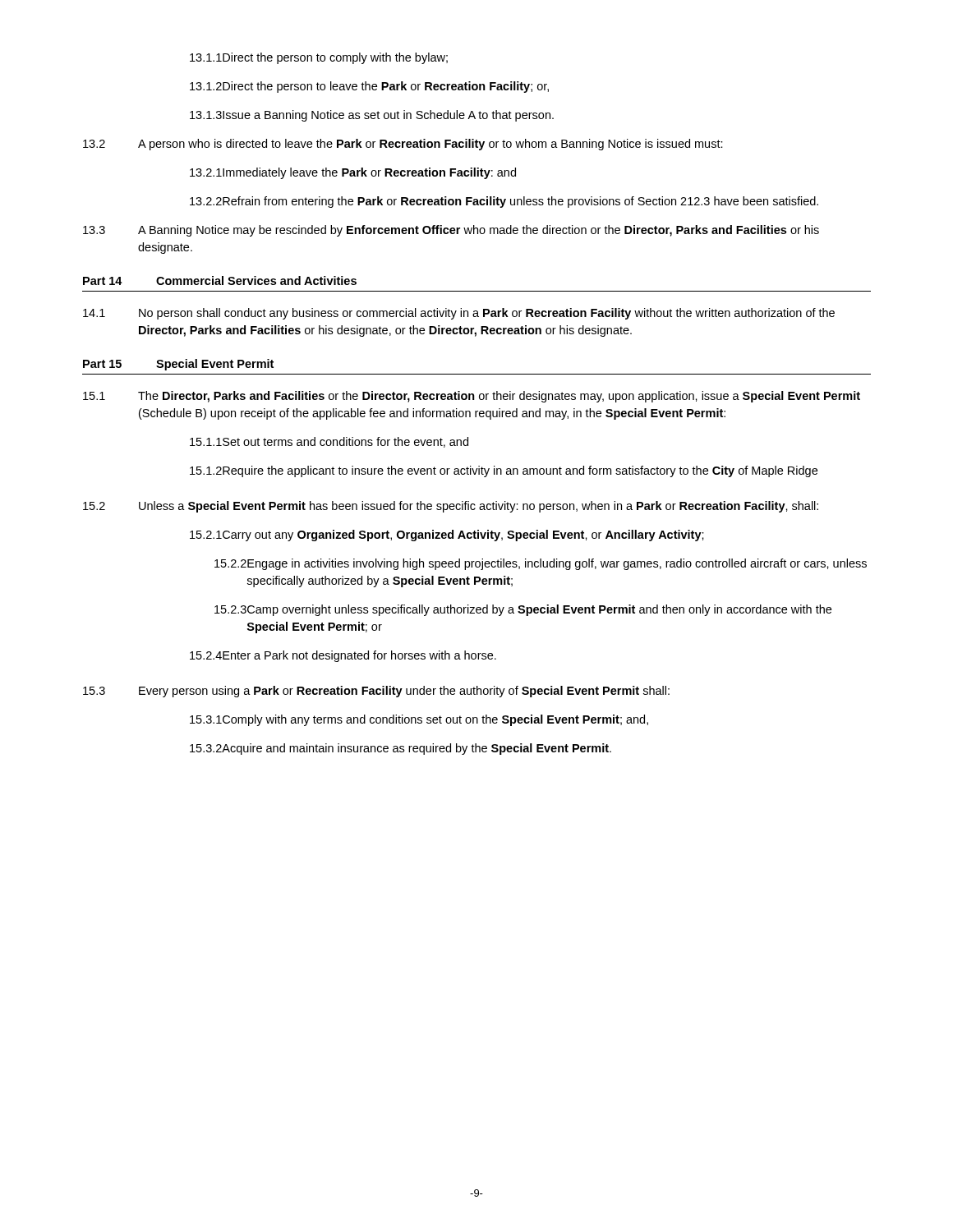
Task: Select the text starting "15.1.1 Set out terms and"
Action: [x=476, y=442]
